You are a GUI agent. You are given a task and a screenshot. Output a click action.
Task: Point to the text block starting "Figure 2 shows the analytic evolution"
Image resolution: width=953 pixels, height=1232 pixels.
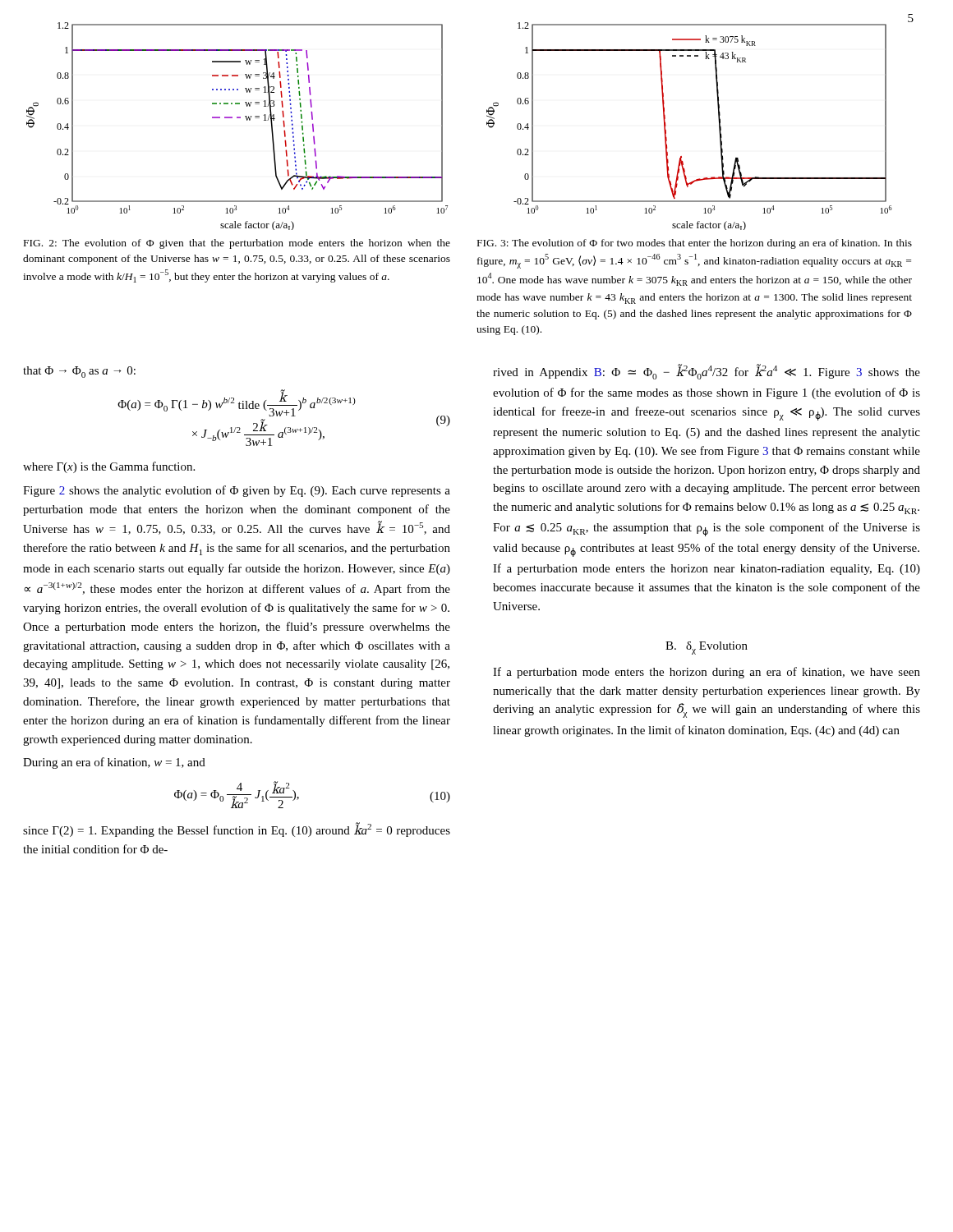tap(237, 615)
